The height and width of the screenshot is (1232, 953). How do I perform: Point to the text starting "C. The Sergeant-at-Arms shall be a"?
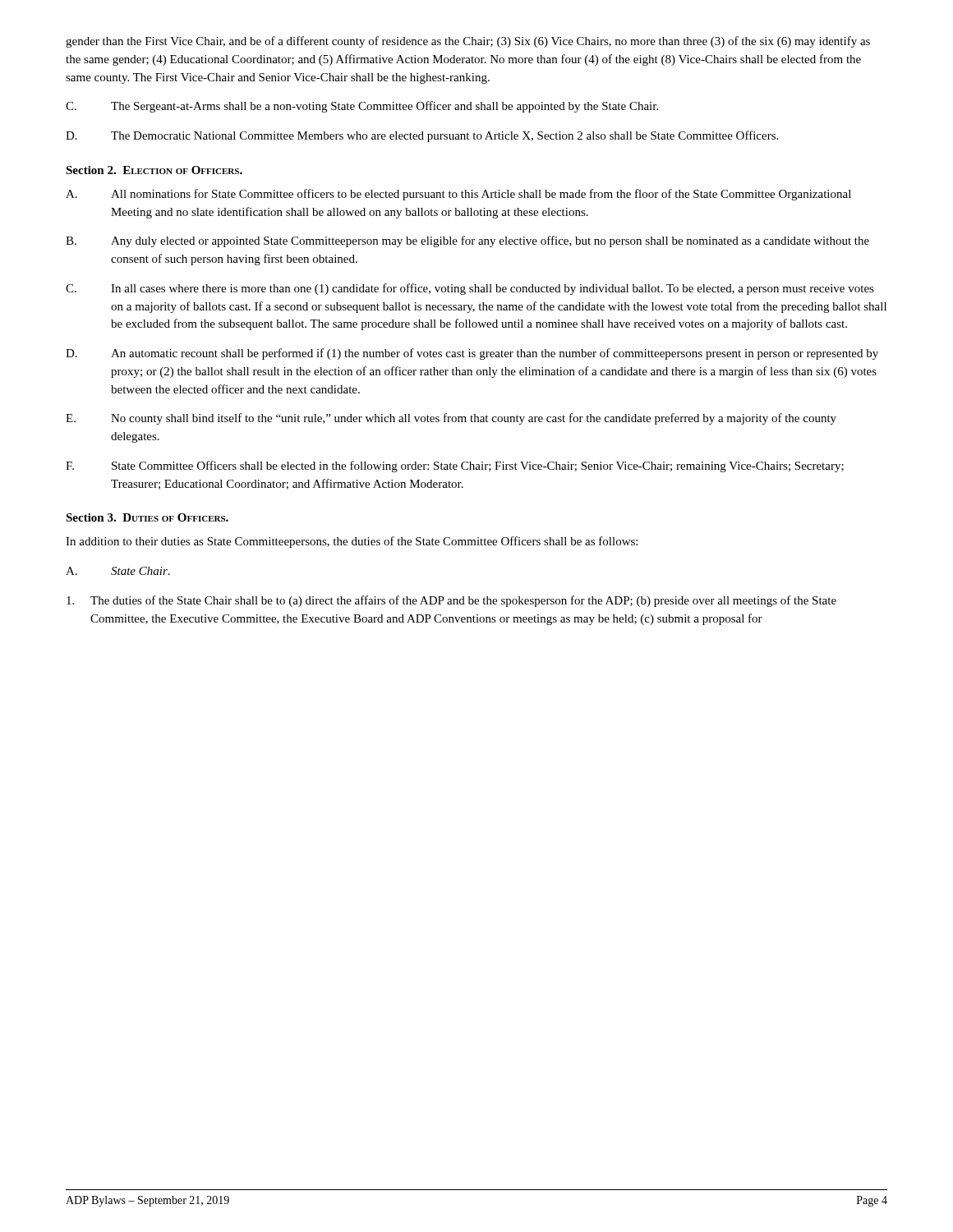[476, 107]
